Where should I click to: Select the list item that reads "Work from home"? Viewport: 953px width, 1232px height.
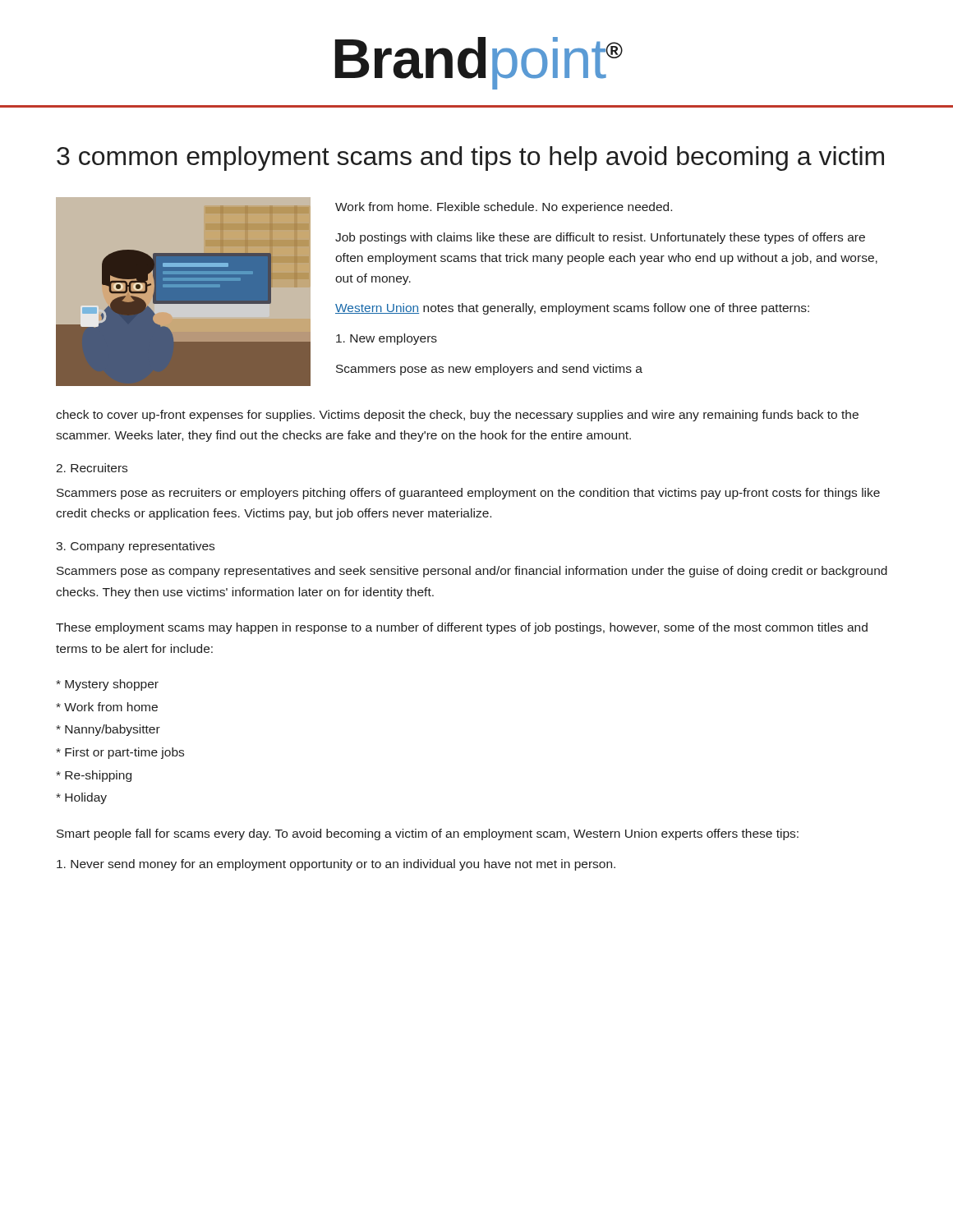tap(107, 707)
